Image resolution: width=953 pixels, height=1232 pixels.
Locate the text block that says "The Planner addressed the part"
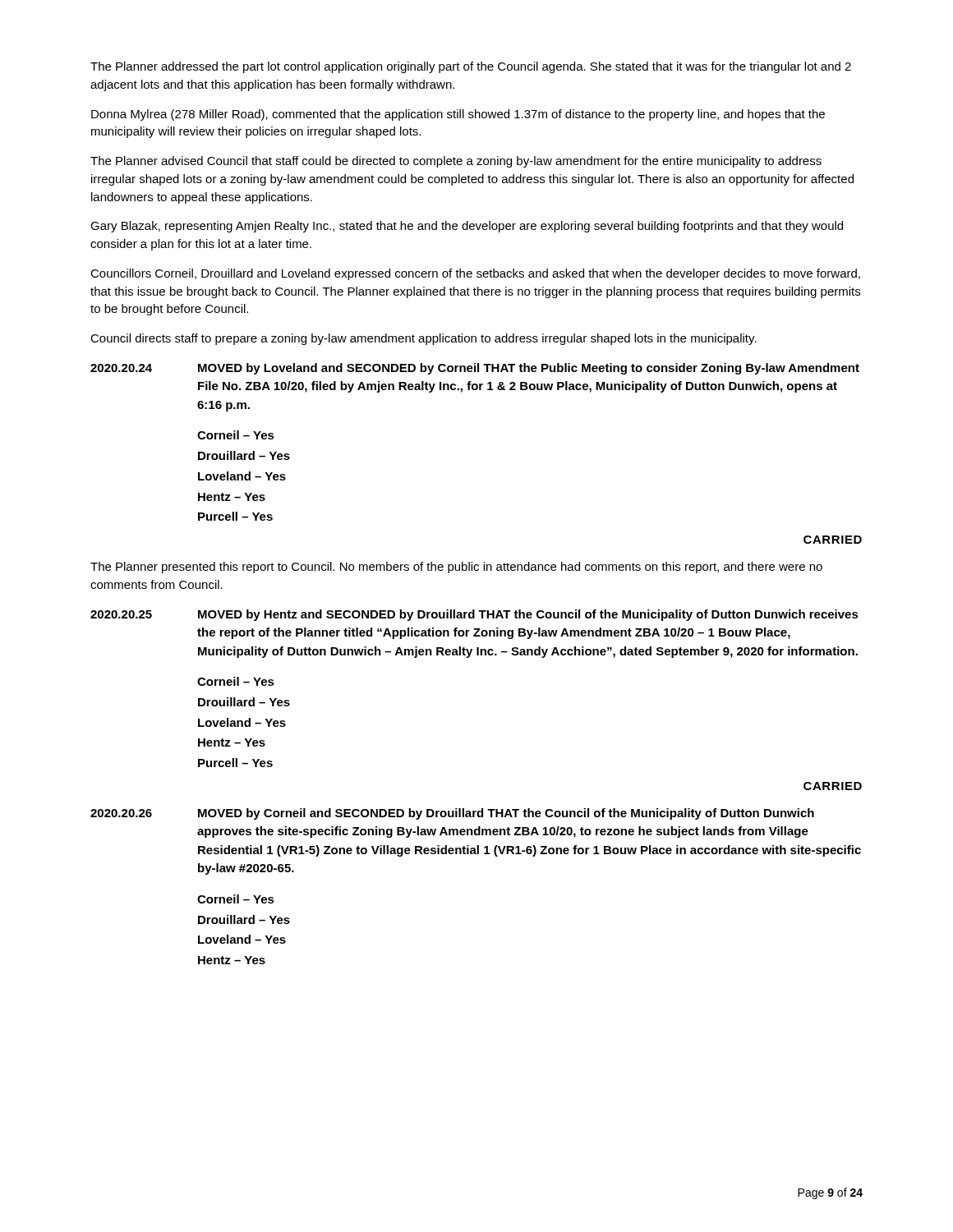coord(471,75)
